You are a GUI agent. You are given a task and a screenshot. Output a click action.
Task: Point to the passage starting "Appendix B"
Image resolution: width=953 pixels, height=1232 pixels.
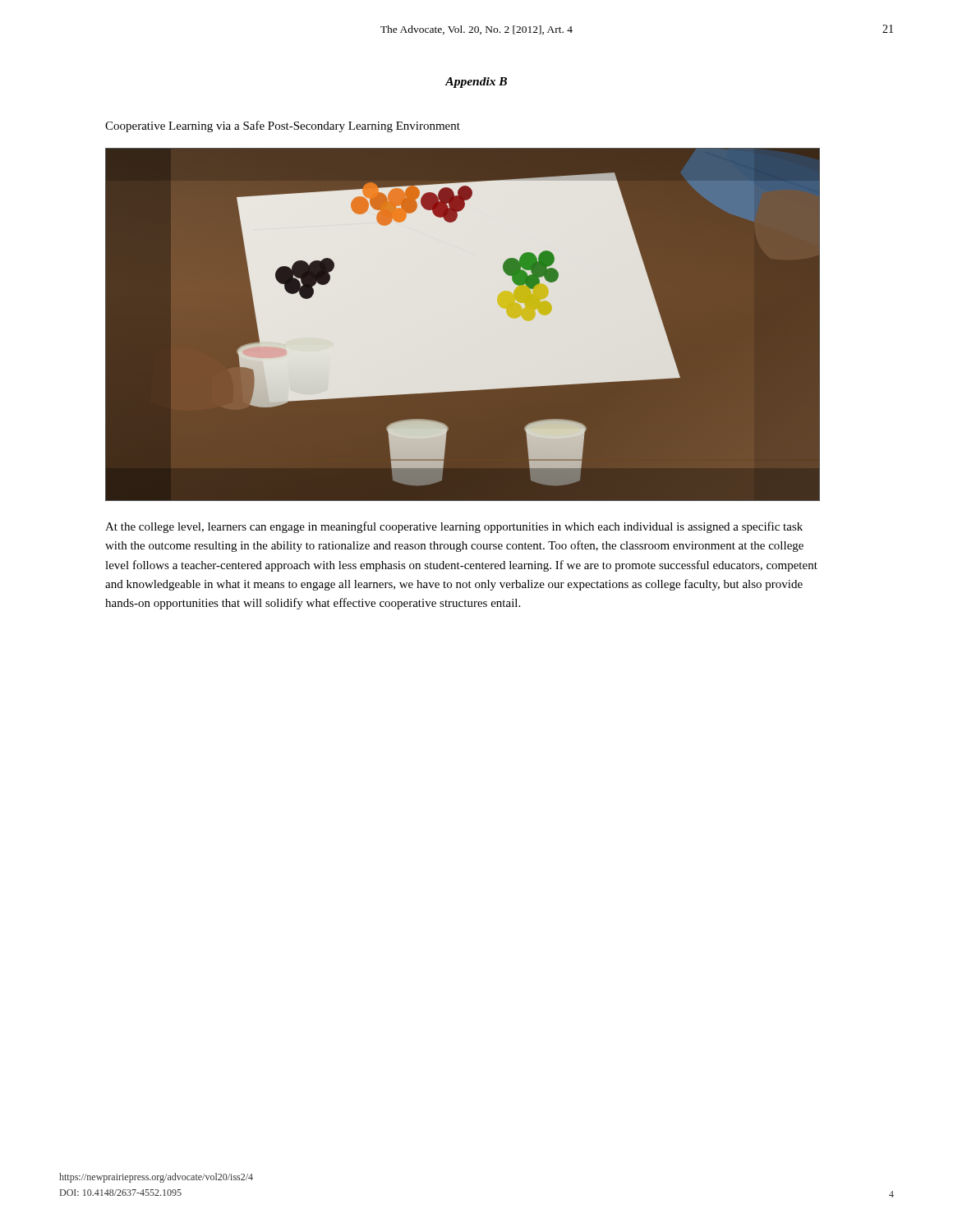tap(476, 81)
